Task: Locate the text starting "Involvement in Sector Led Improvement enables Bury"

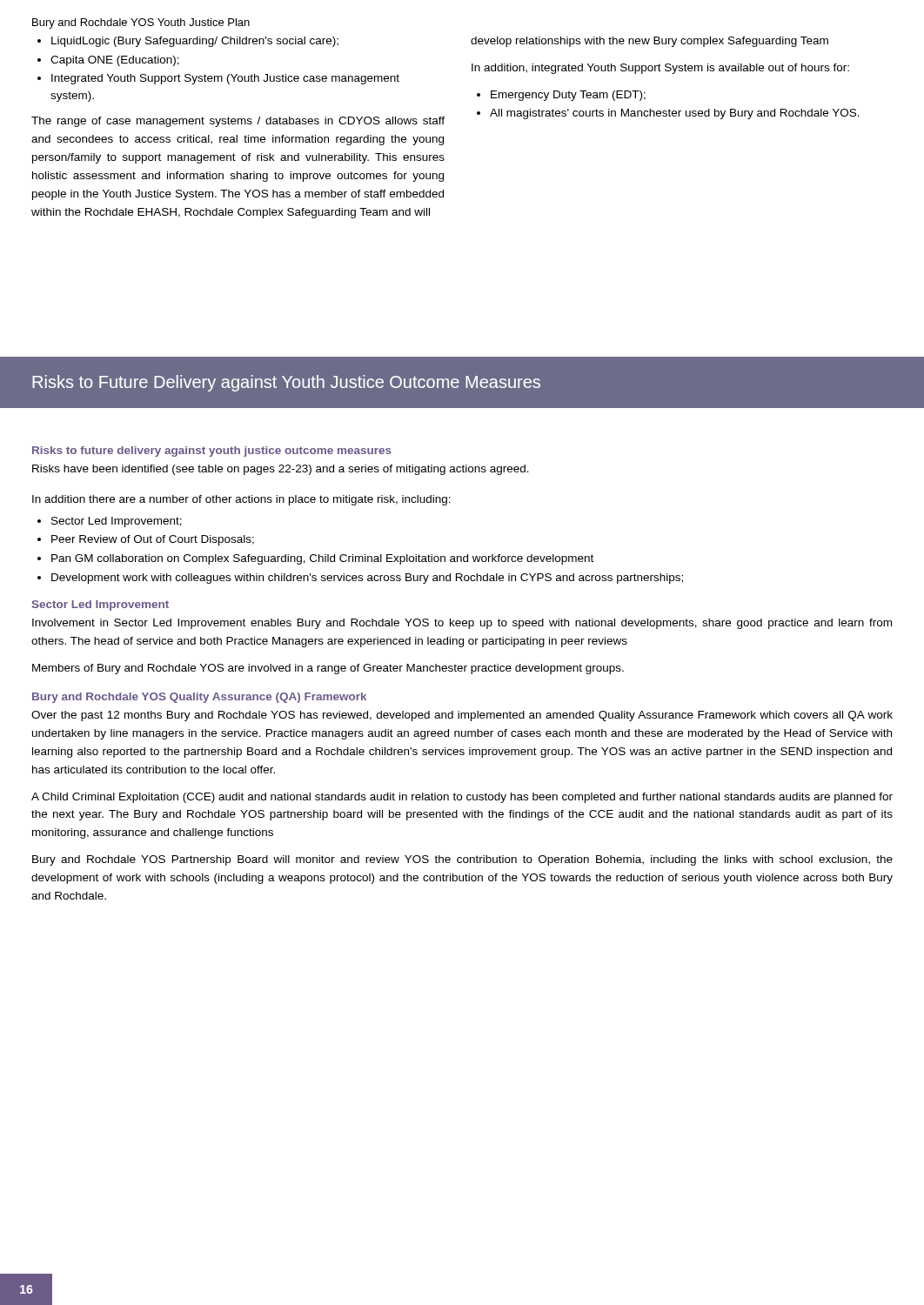Action: point(462,632)
